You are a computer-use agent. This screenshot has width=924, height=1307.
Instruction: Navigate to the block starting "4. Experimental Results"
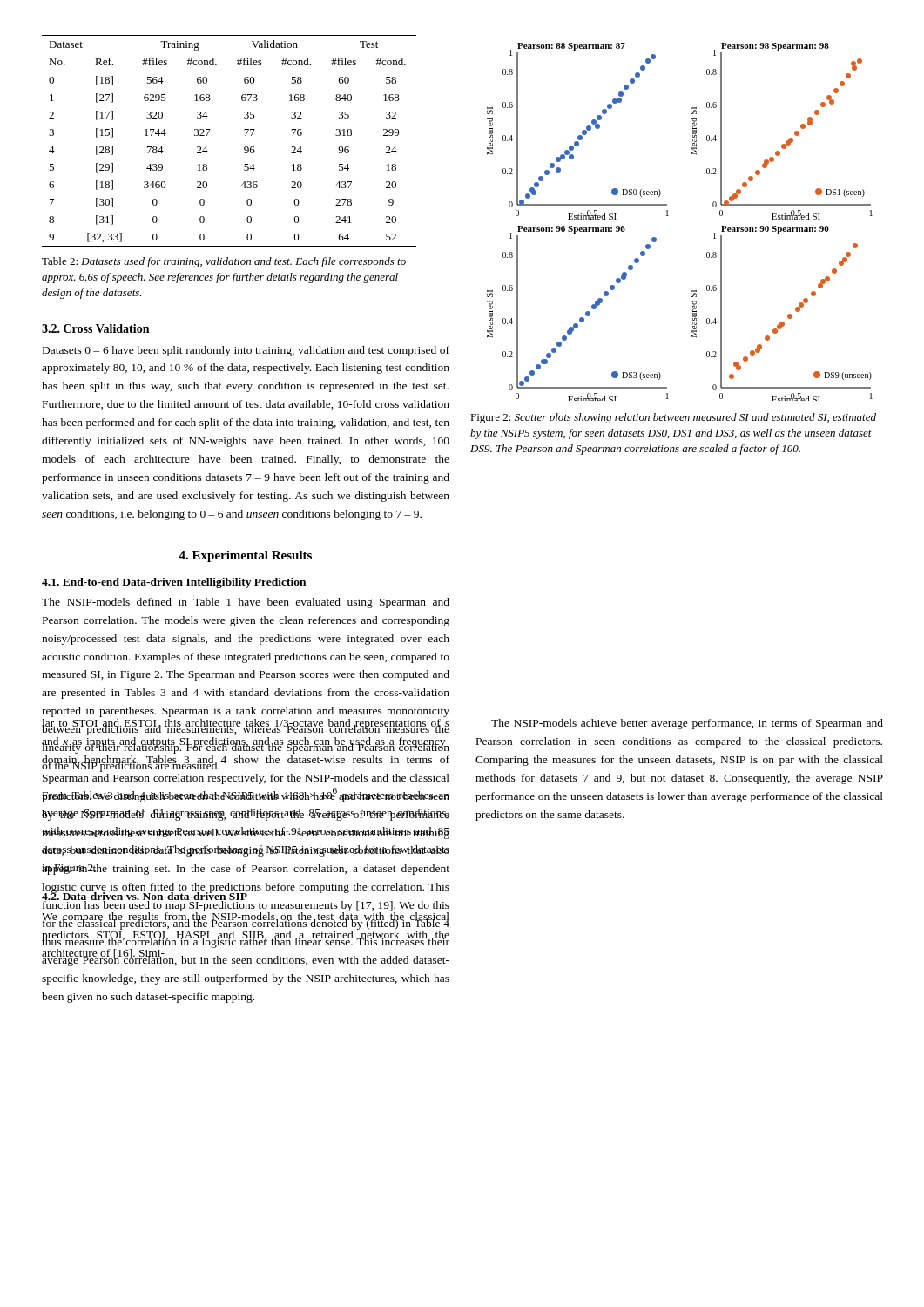[246, 555]
